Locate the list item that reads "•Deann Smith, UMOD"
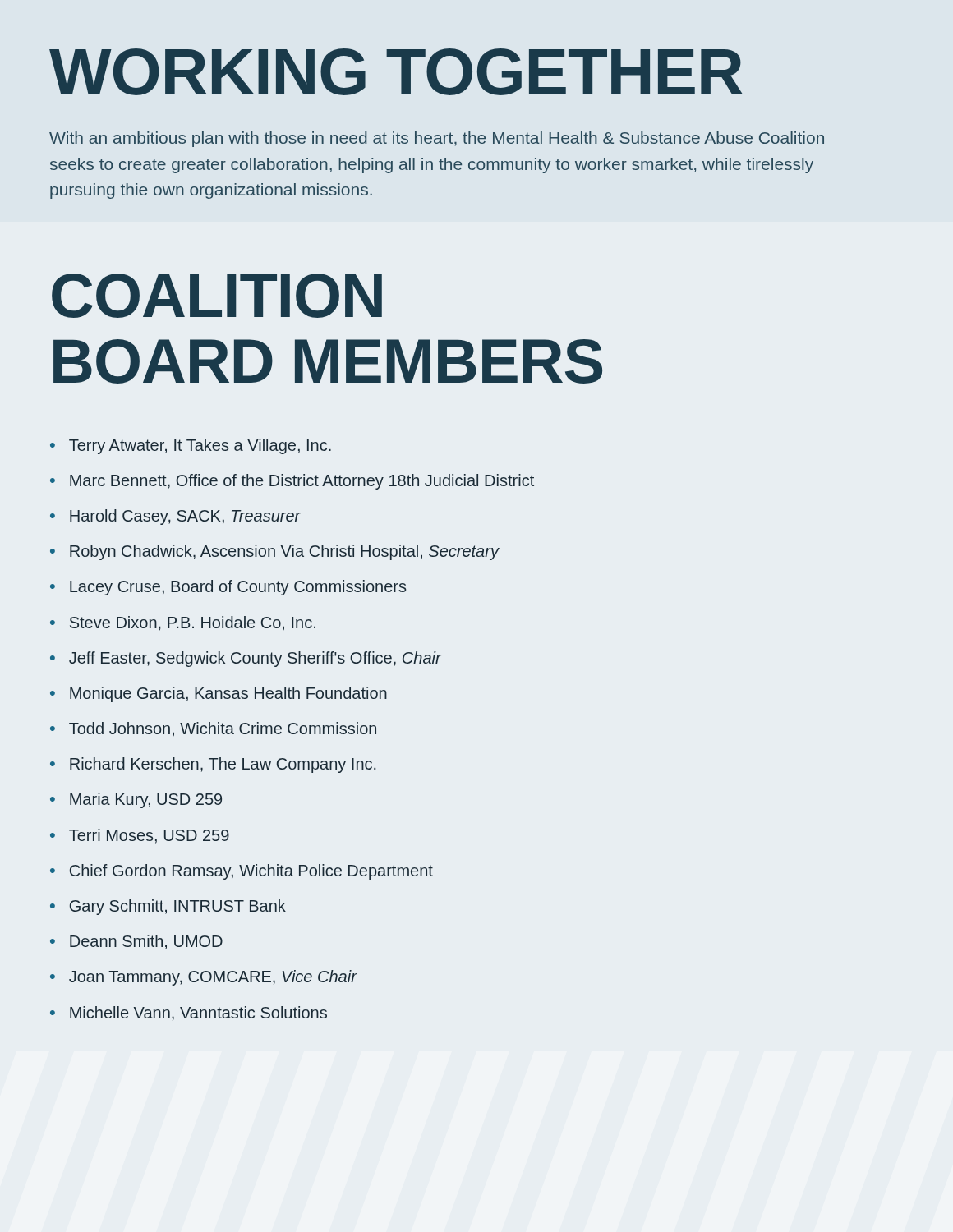The width and height of the screenshot is (953, 1232). pos(136,942)
